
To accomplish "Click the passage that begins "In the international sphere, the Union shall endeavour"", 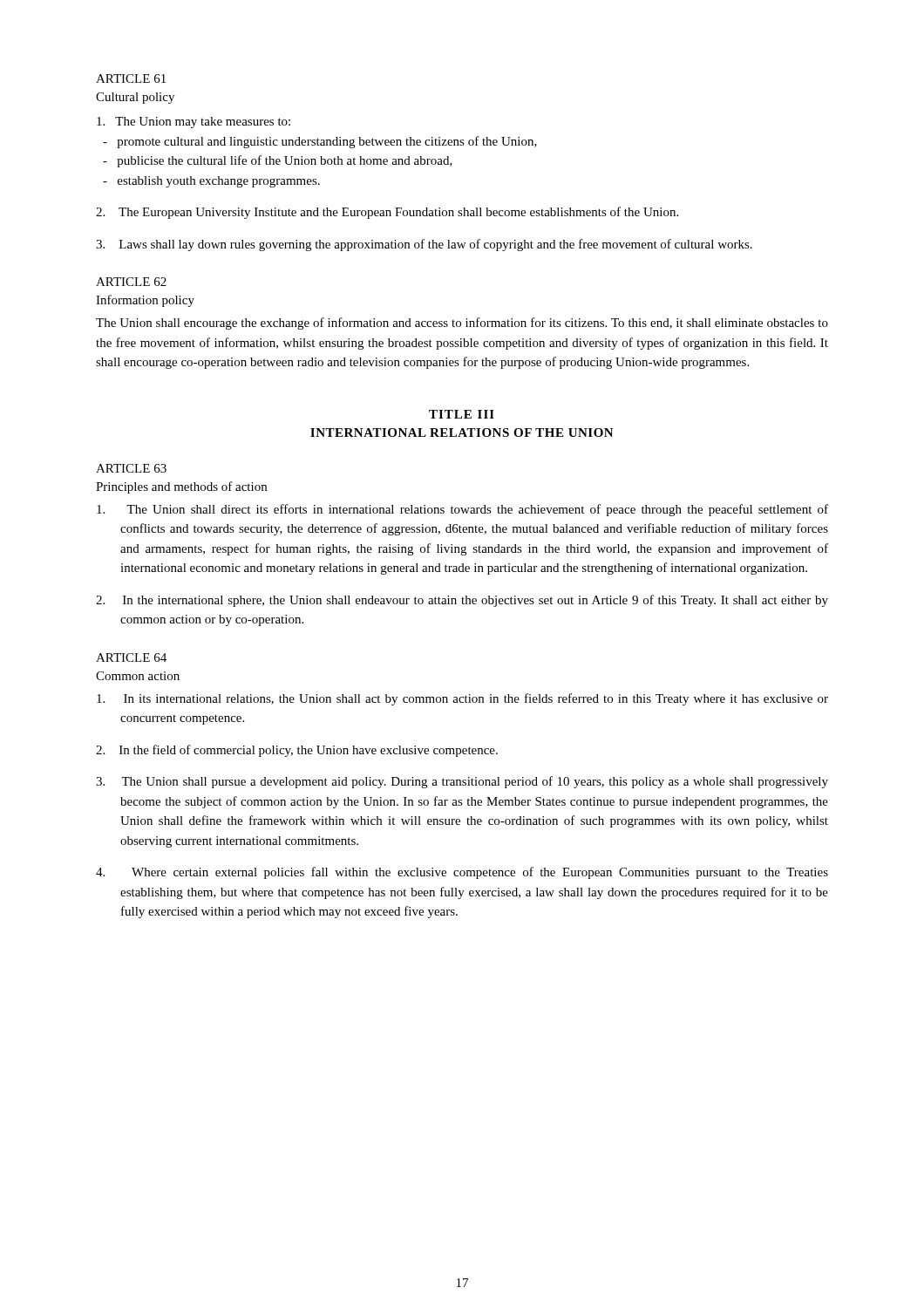I will coord(462,609).
